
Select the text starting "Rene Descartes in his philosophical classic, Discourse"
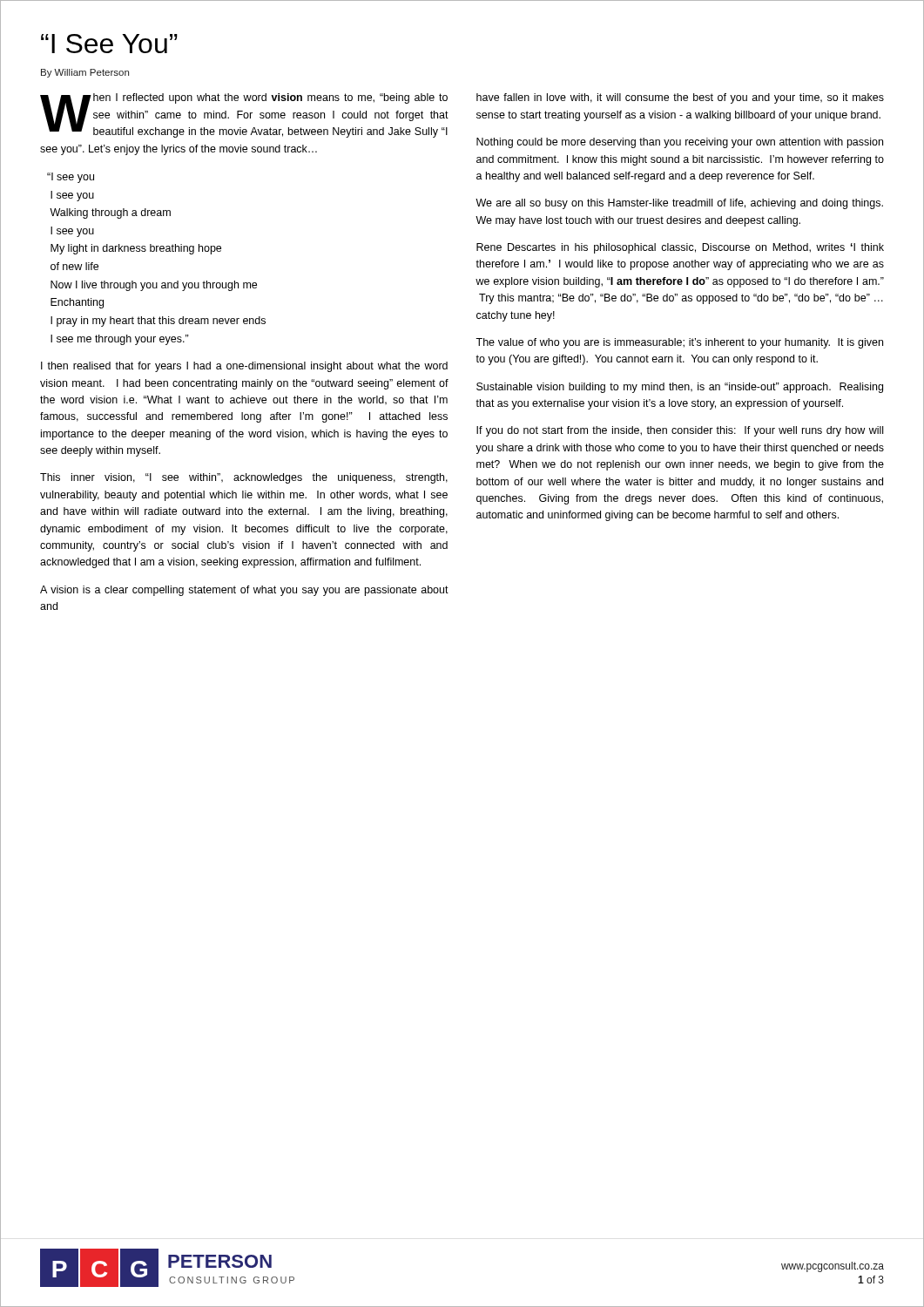click(x=680, y=282)
